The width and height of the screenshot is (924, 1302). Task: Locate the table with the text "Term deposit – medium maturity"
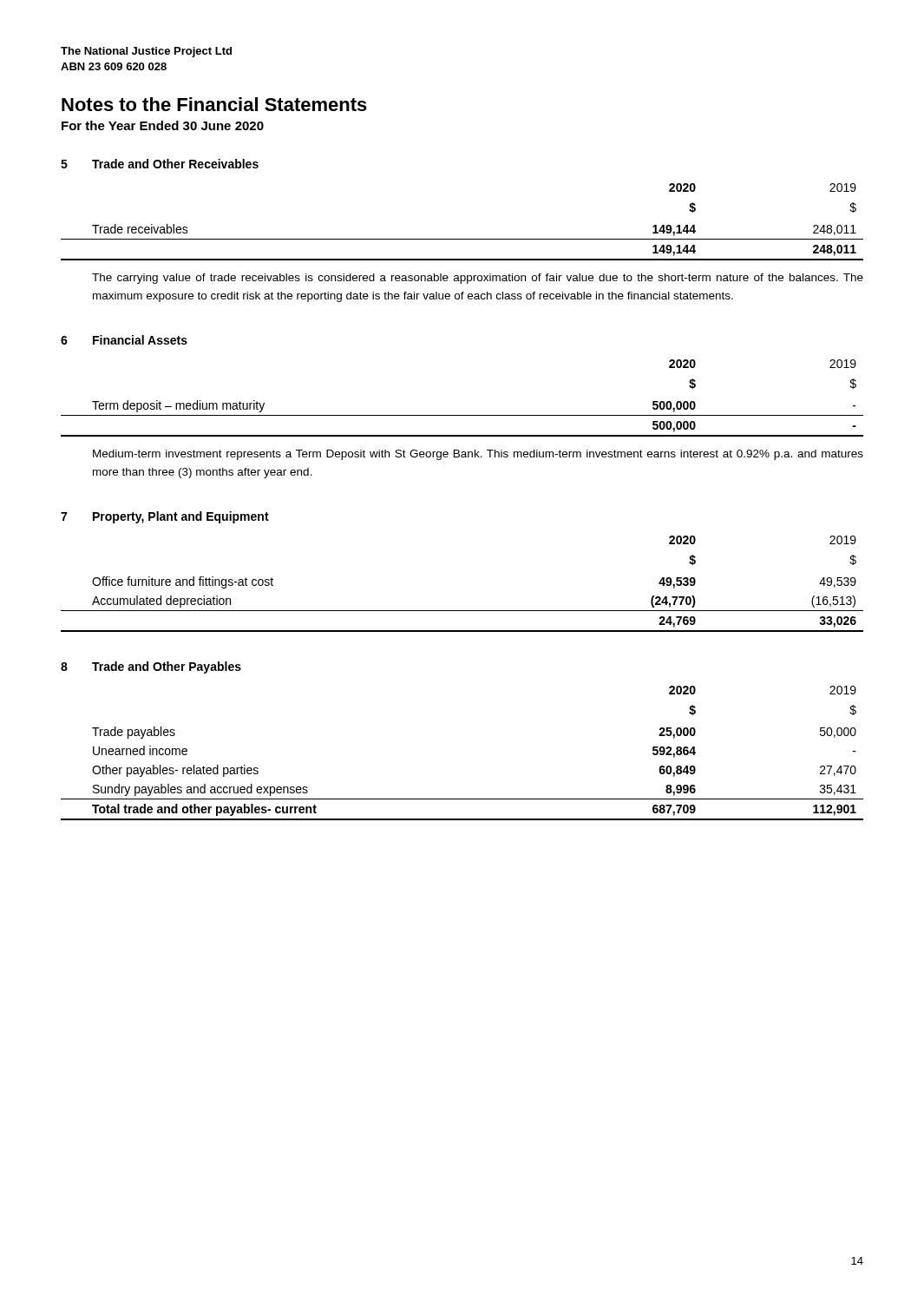(462, 396)
